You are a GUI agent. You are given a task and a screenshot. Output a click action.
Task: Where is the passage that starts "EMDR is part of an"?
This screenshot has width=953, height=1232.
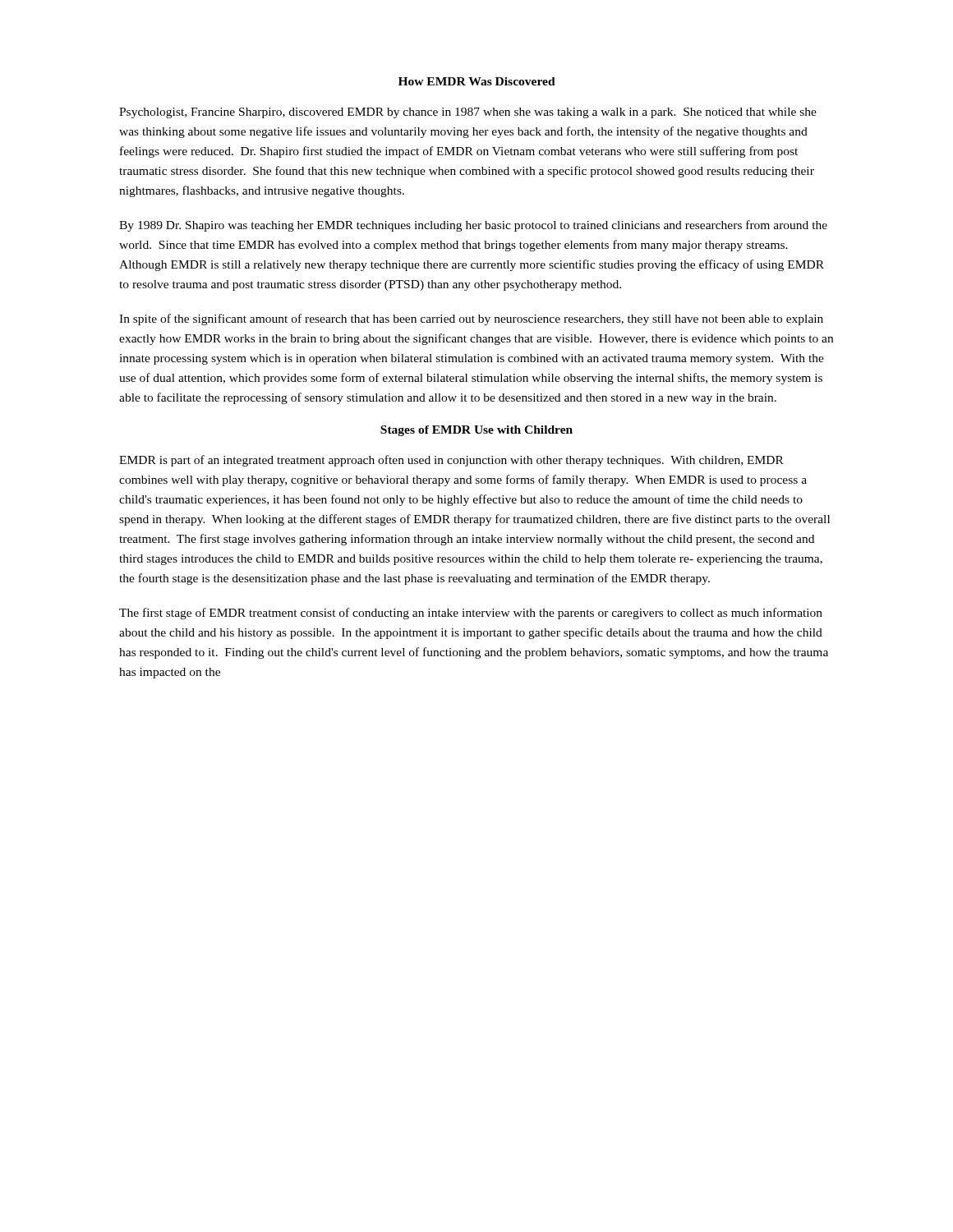point(475,519)
